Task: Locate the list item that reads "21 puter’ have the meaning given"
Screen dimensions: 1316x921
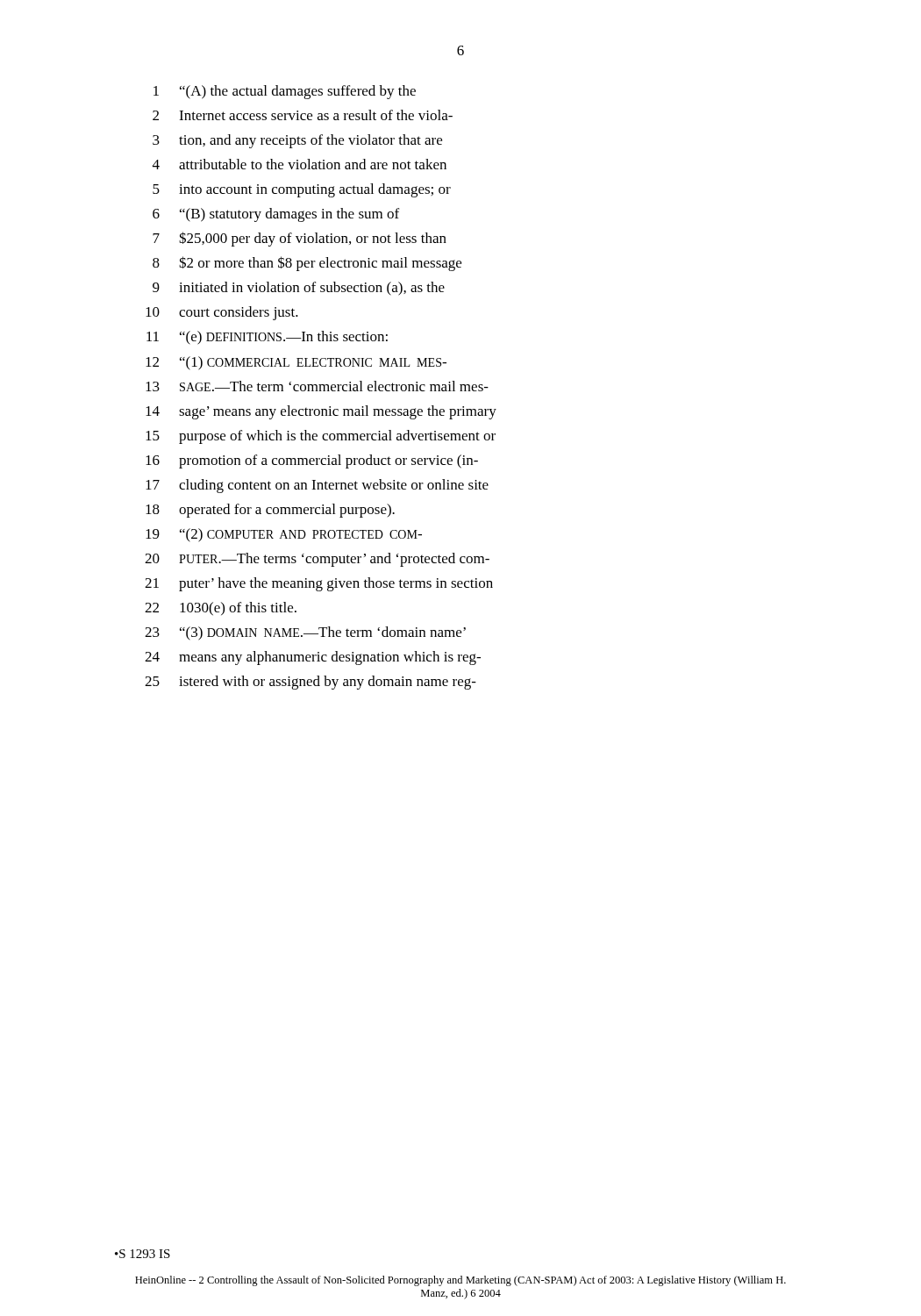Action: pyautogui.click(x=478, y=583)
